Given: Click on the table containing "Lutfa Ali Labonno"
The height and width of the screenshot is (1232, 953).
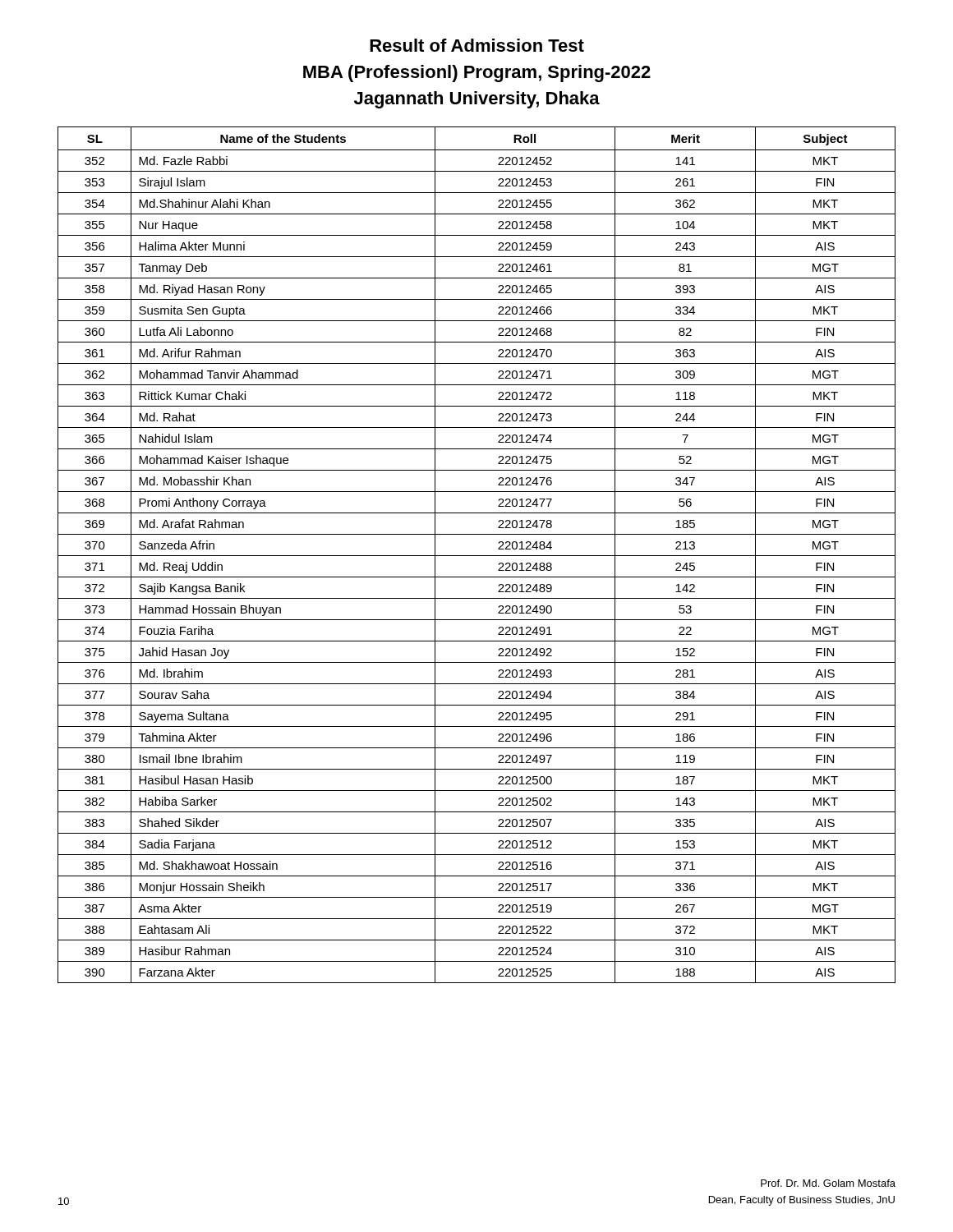Looking at the screenshot, I should click(476, 555).
